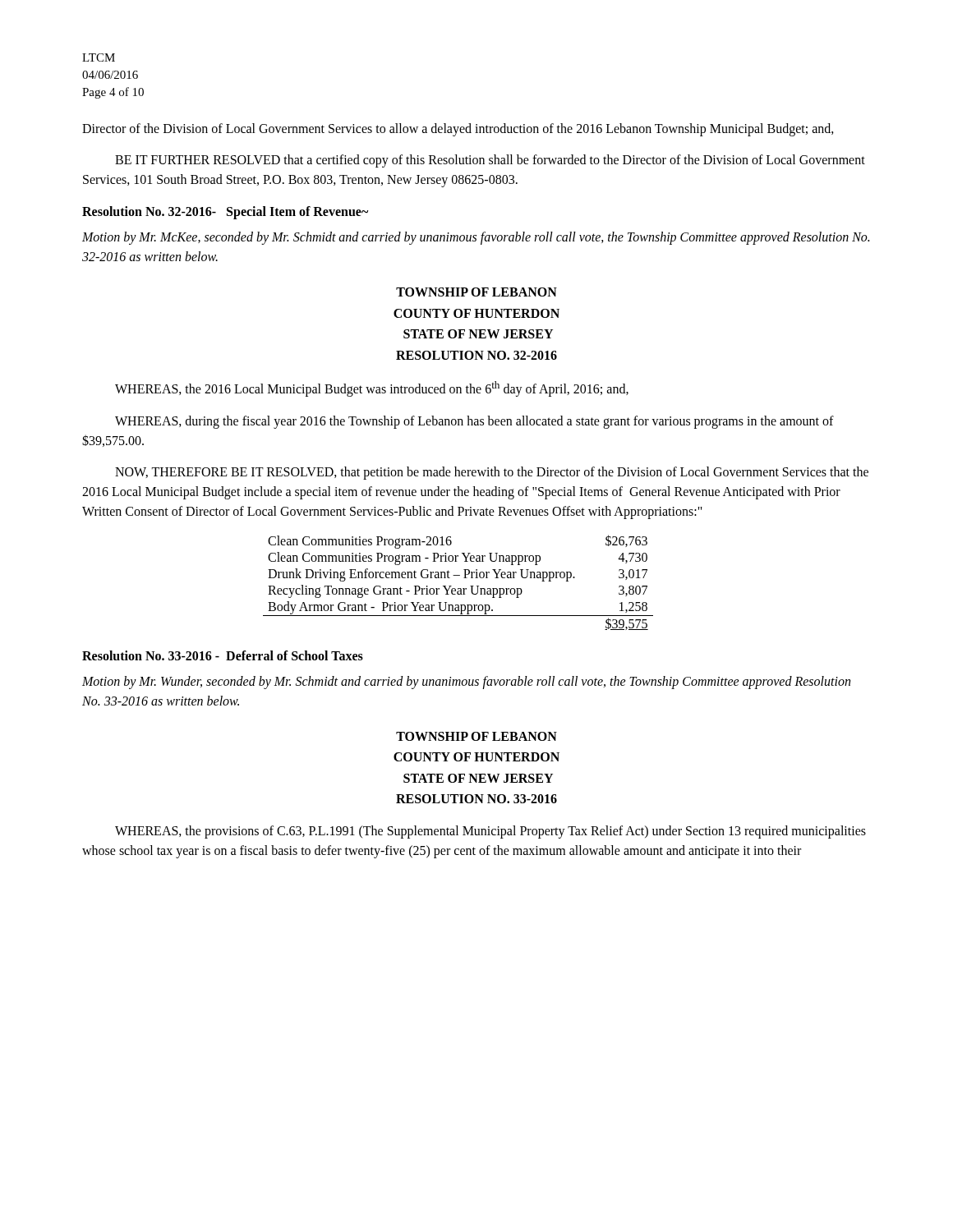Navigate to the passage starting "WHEREAS, the 2016 Local Municipal Budget was"
953x1232 pixels.
click(x=372, y=388)
